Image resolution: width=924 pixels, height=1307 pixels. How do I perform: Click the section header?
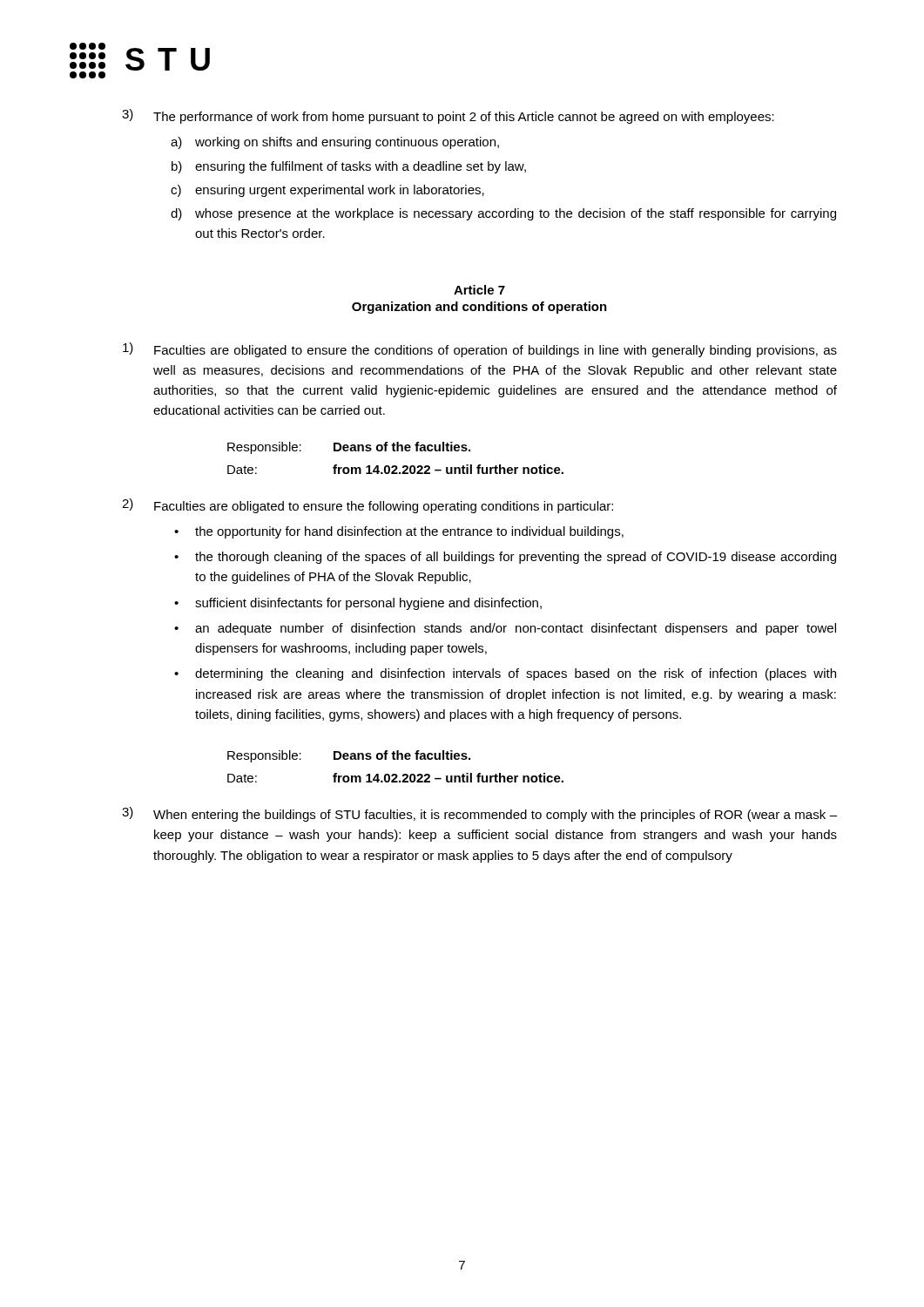point(479,298)
